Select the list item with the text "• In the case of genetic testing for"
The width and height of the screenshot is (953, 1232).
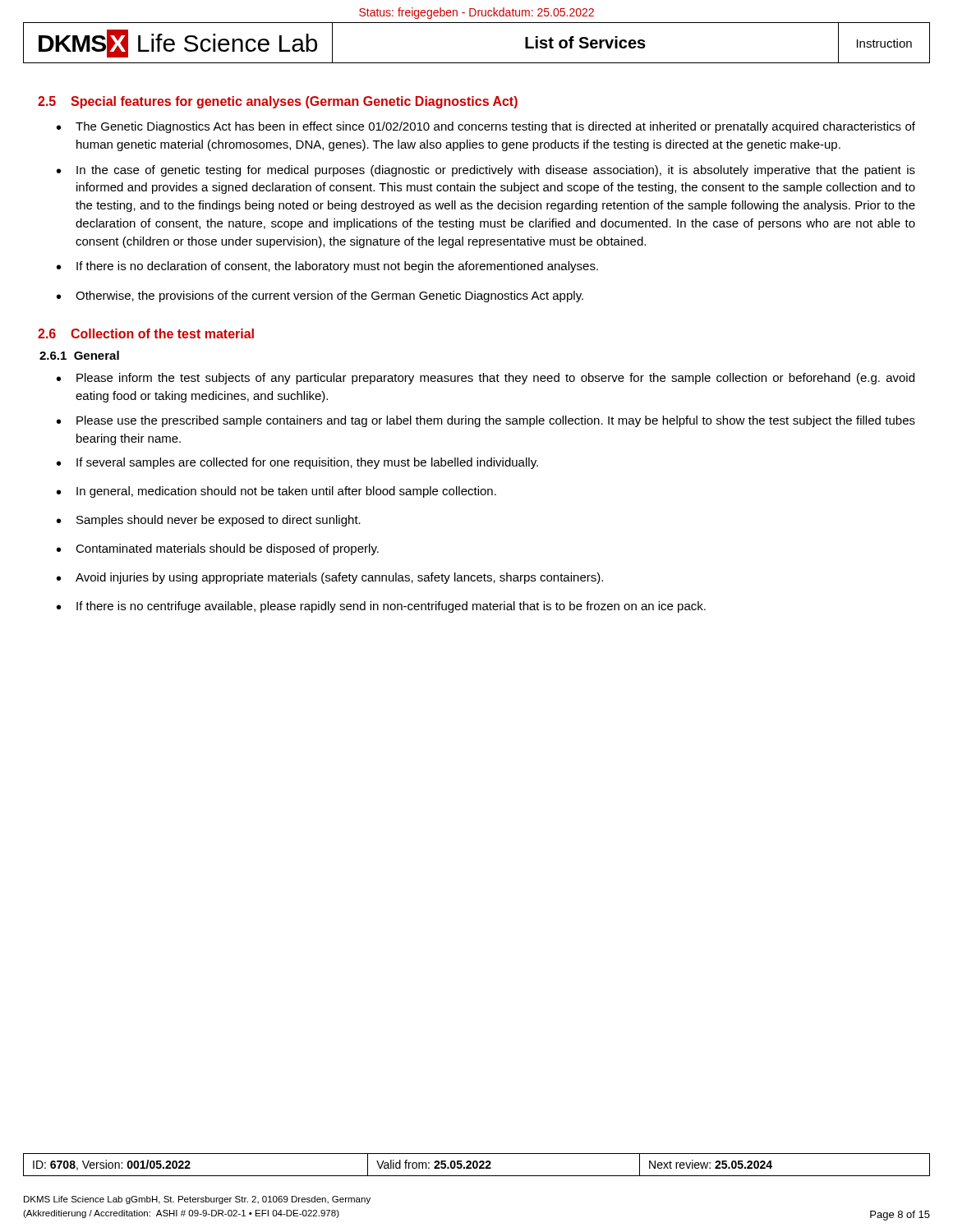click(x=486, y=205)
